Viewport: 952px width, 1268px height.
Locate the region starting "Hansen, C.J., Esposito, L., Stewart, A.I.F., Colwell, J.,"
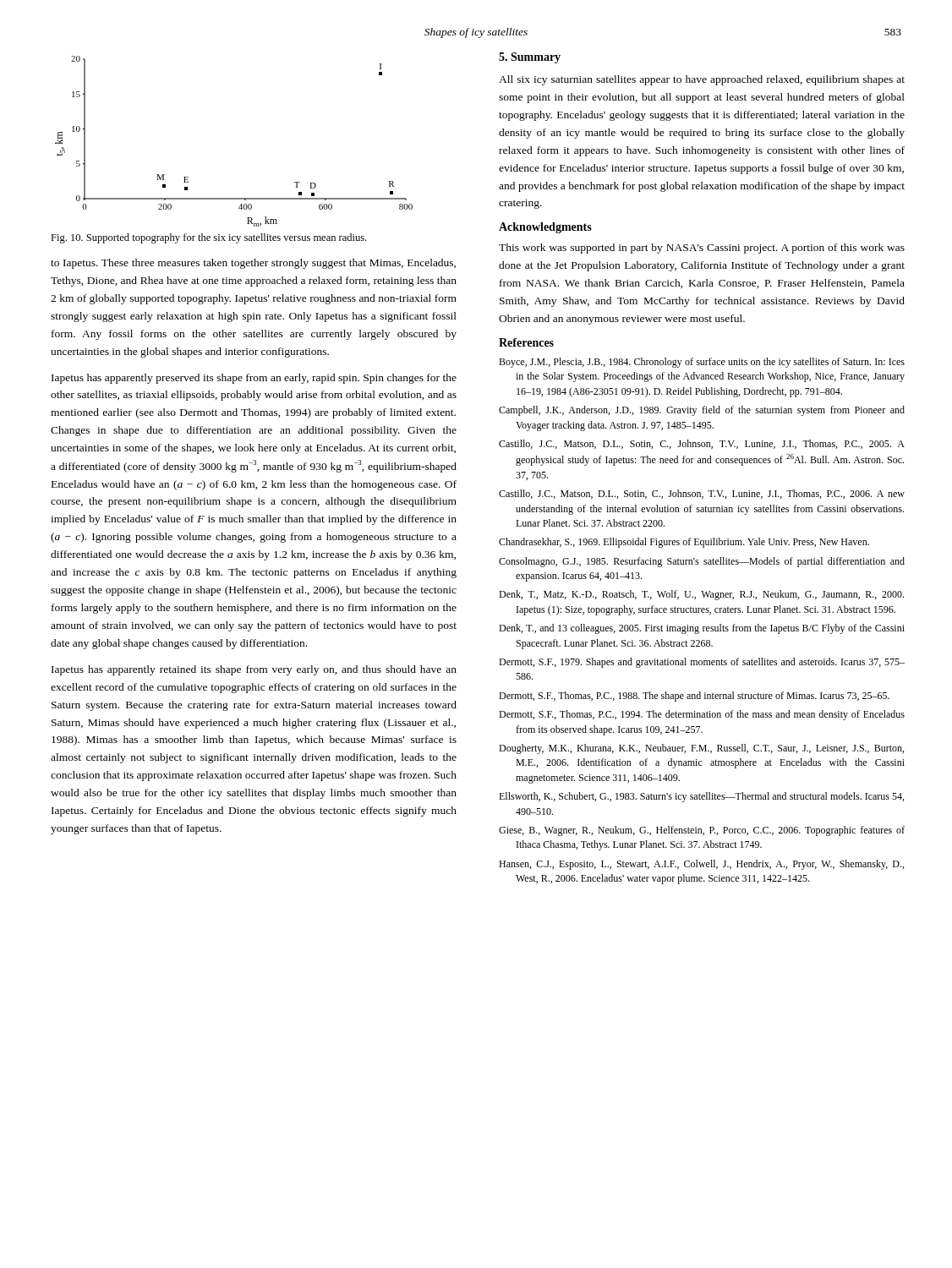coord(702,871)
